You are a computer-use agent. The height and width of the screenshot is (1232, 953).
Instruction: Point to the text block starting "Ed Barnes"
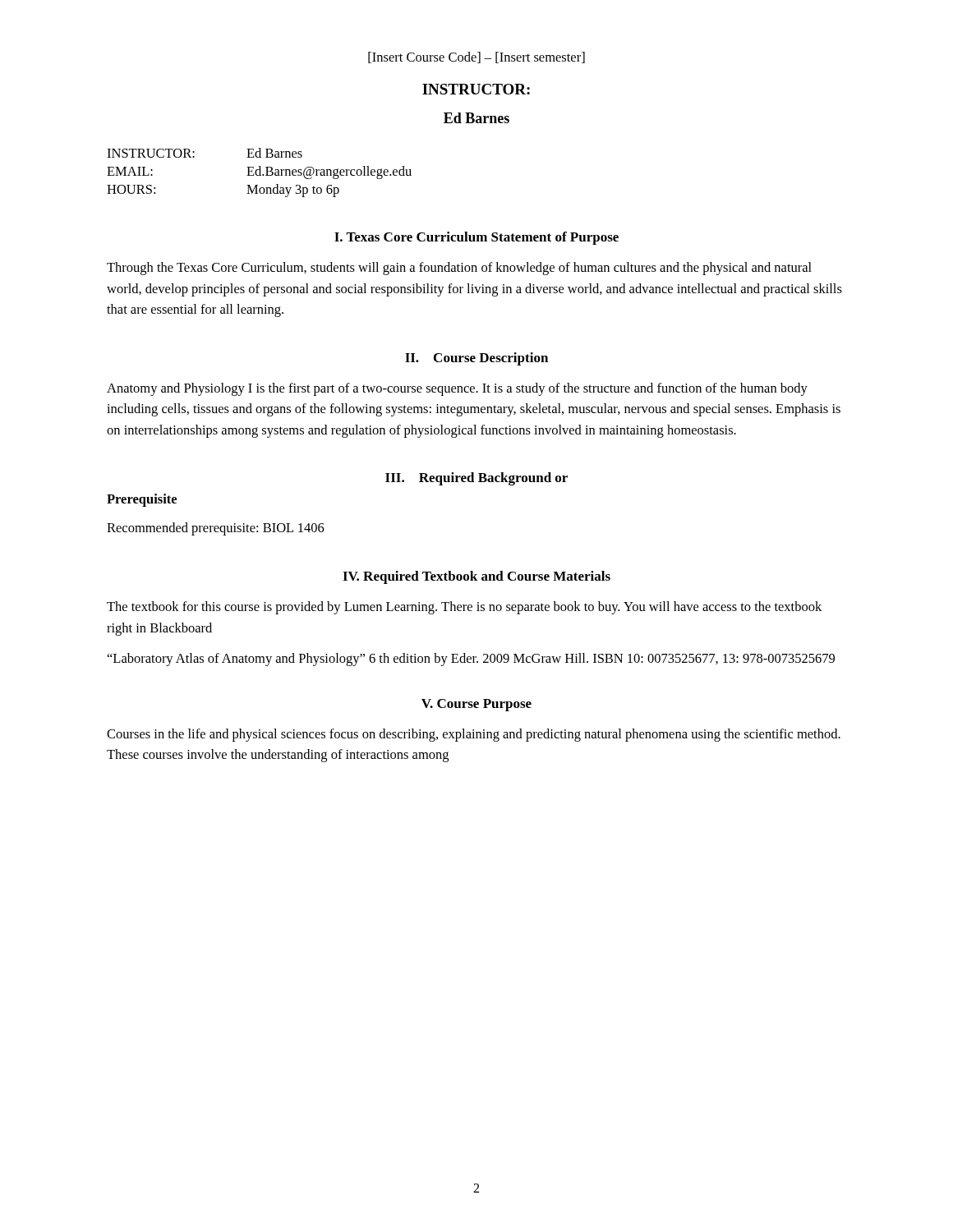[476, 118]
